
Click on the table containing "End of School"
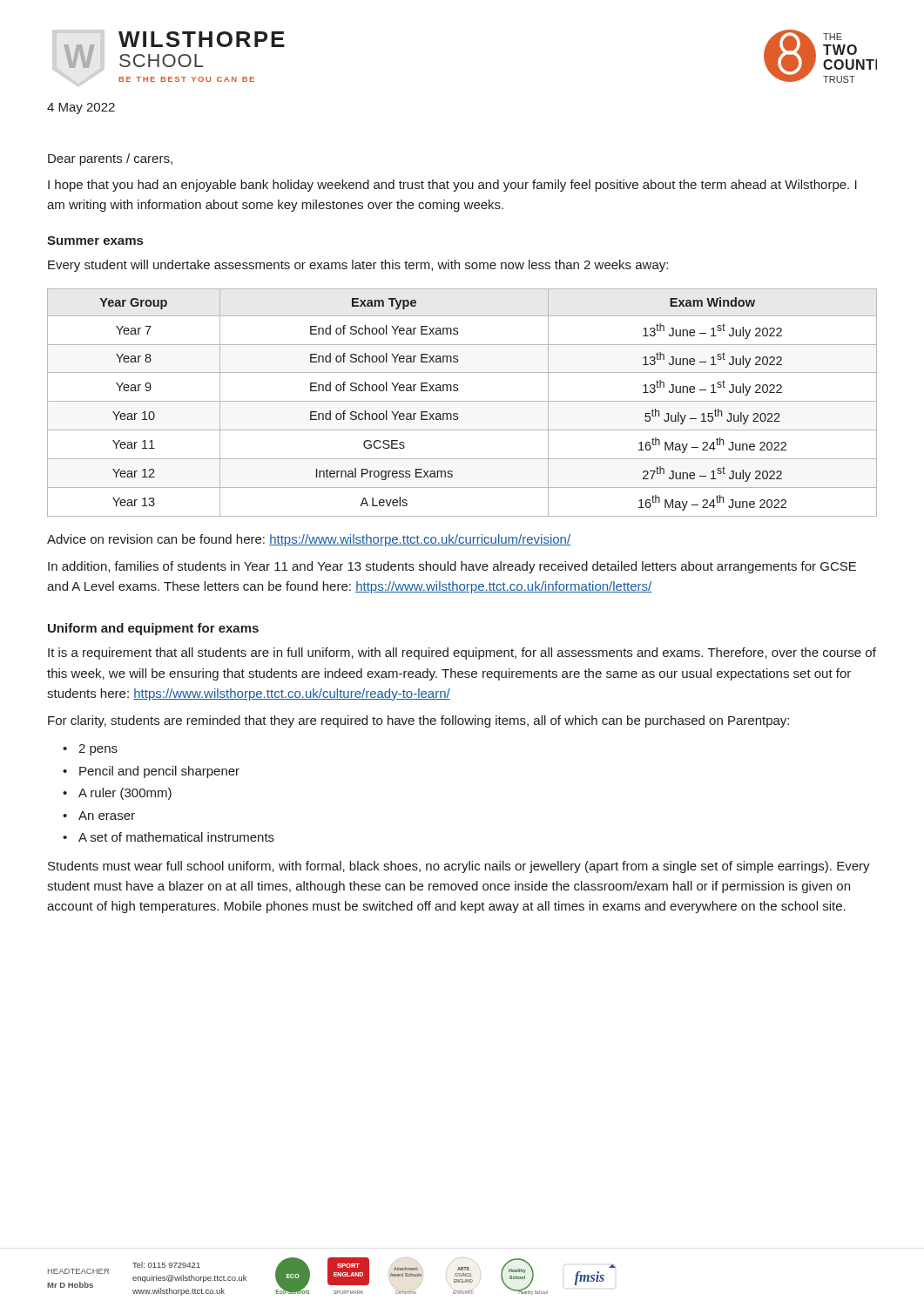(x=462, y=402)
